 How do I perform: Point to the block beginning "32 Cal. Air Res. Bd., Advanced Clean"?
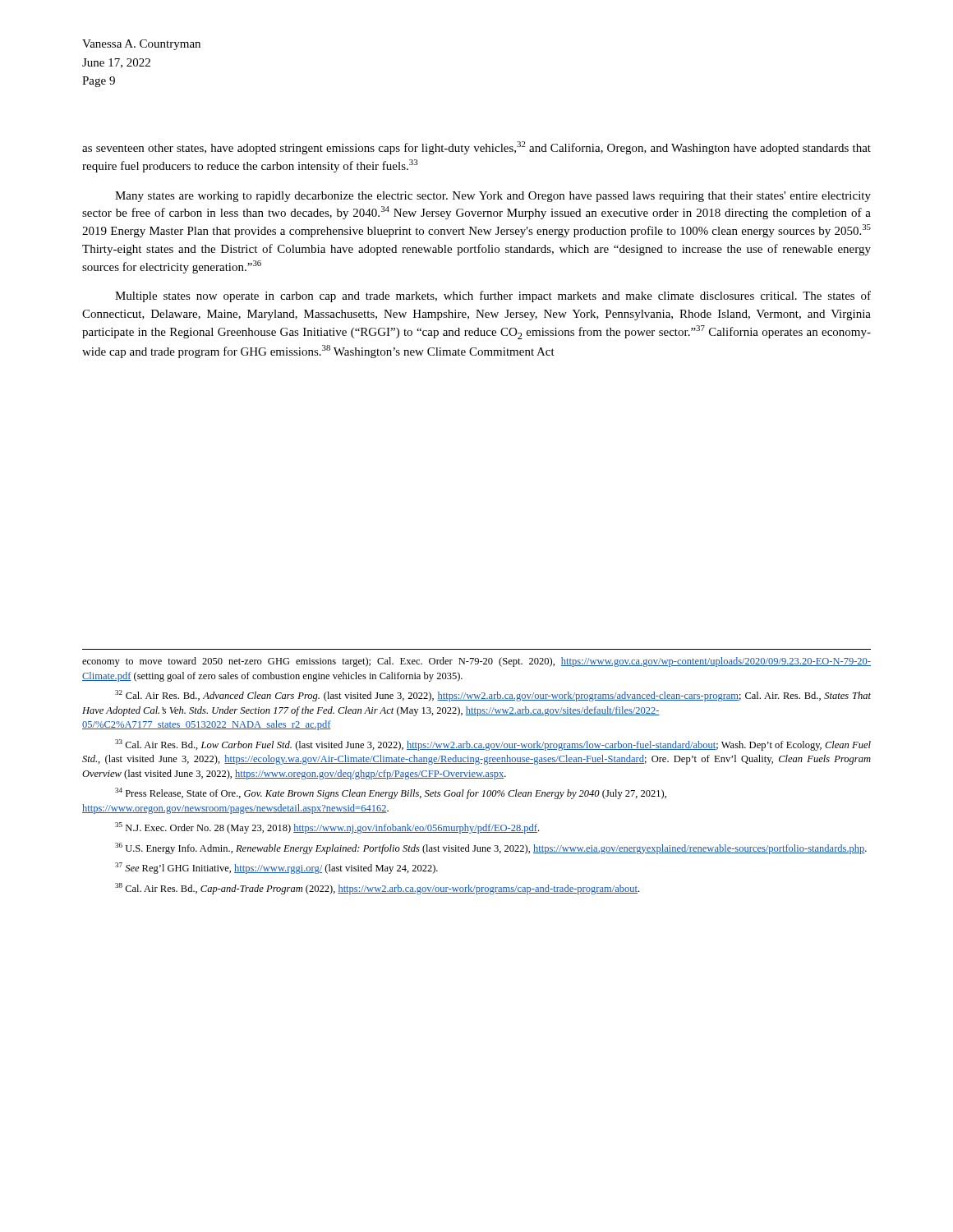point(476,711)
